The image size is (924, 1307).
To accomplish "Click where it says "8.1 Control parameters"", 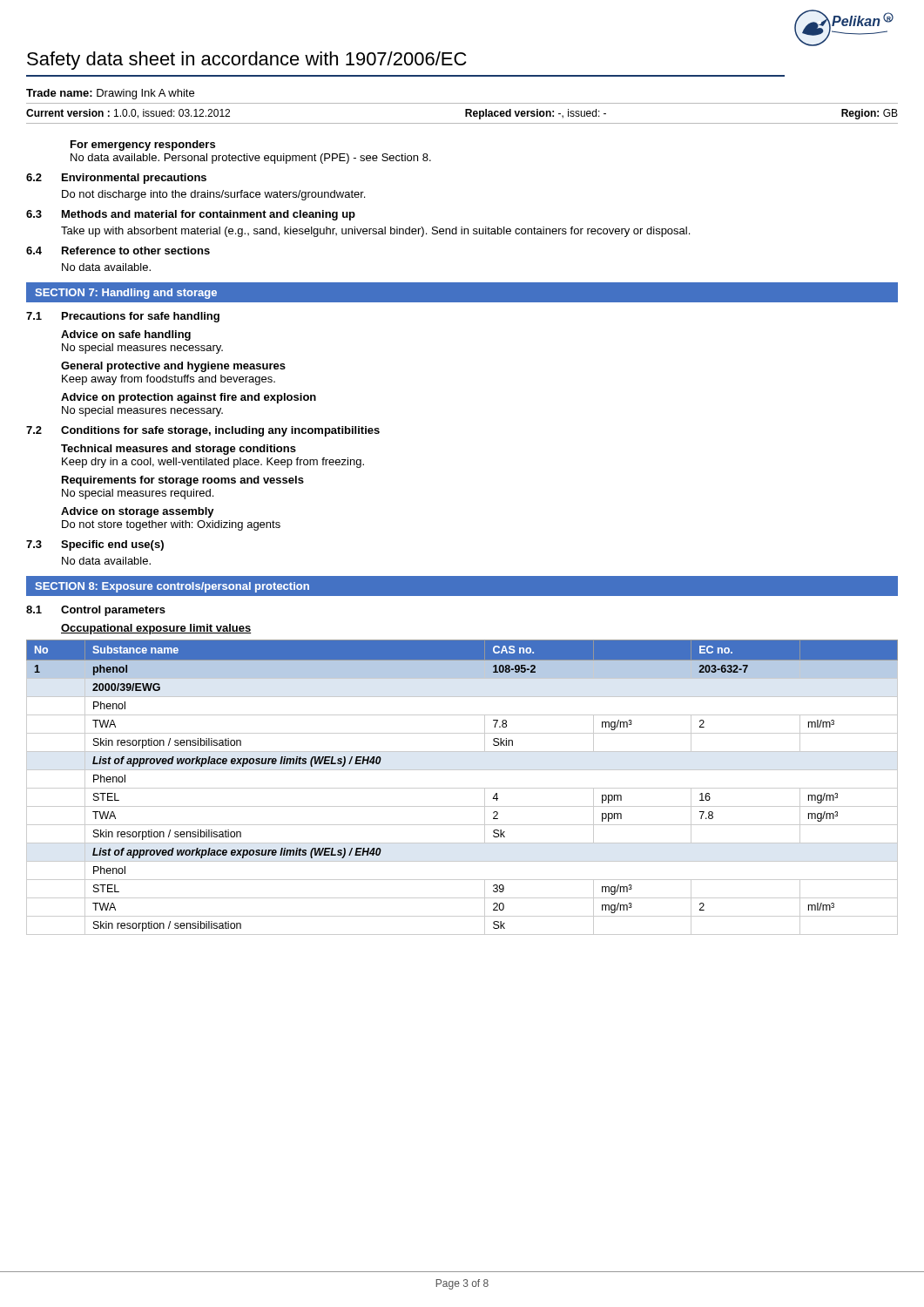I will 96,609.
